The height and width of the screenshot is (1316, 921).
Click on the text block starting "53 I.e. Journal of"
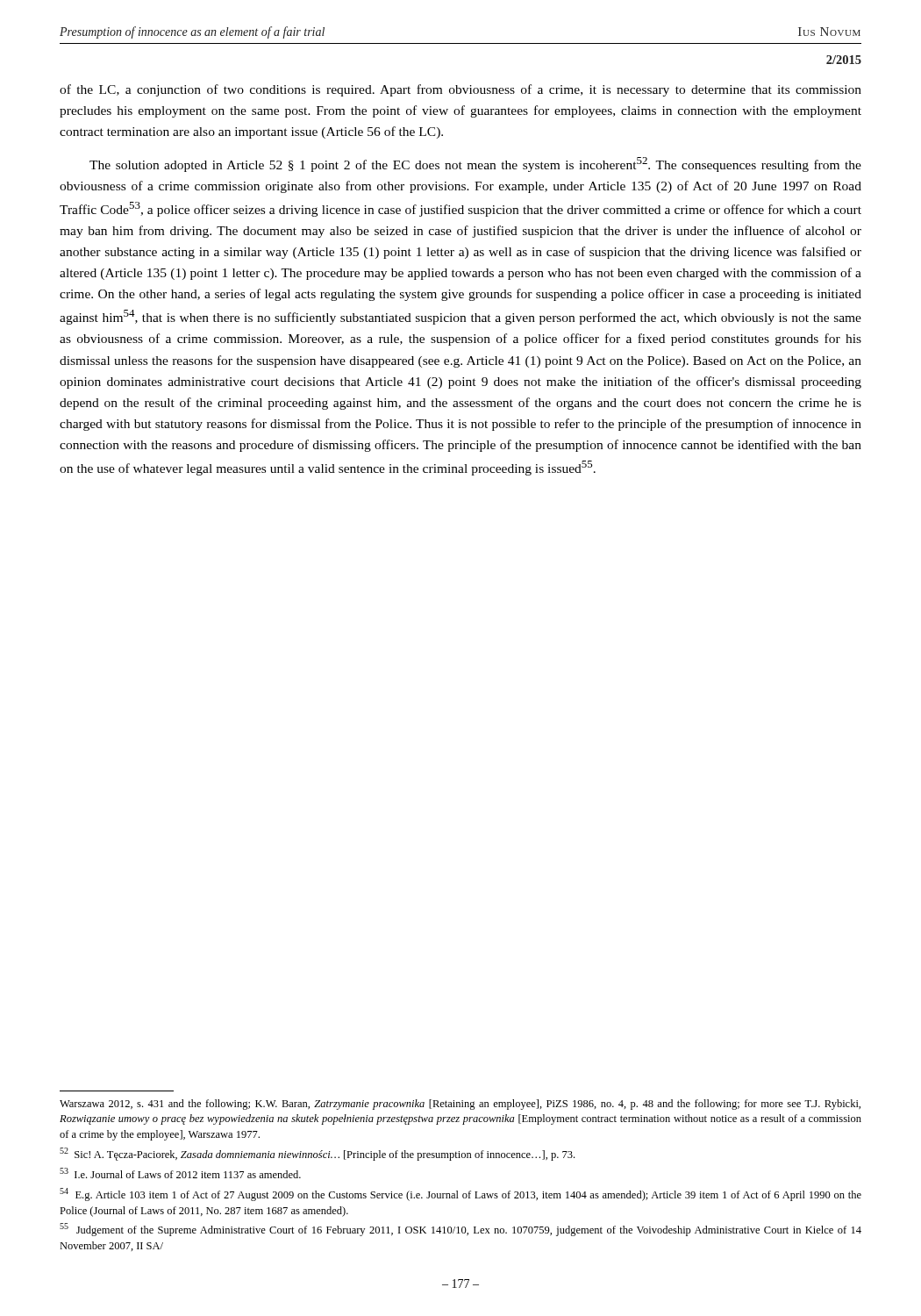point(180,1173)
